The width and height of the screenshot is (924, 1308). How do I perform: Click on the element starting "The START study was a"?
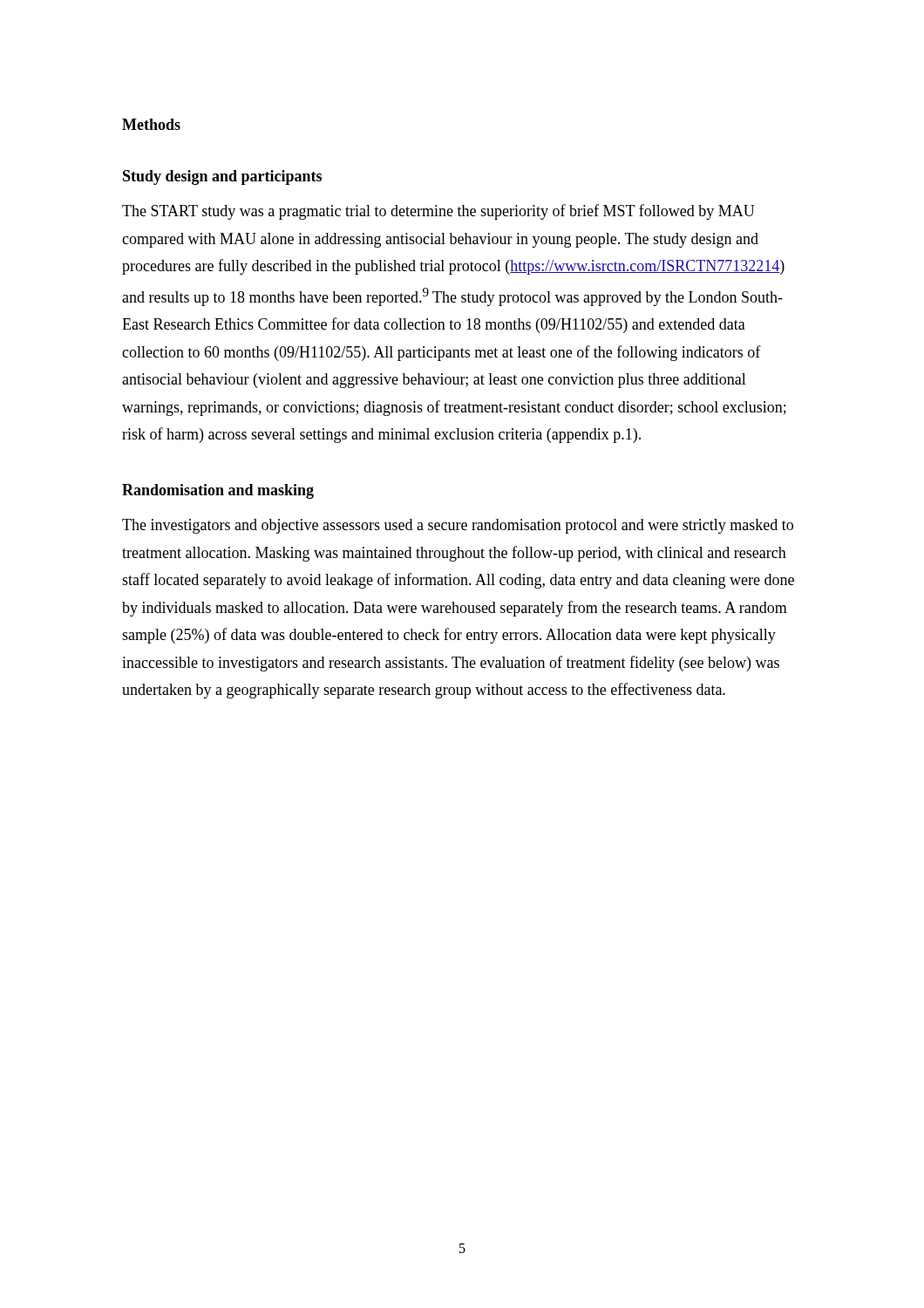pos(455,323)
